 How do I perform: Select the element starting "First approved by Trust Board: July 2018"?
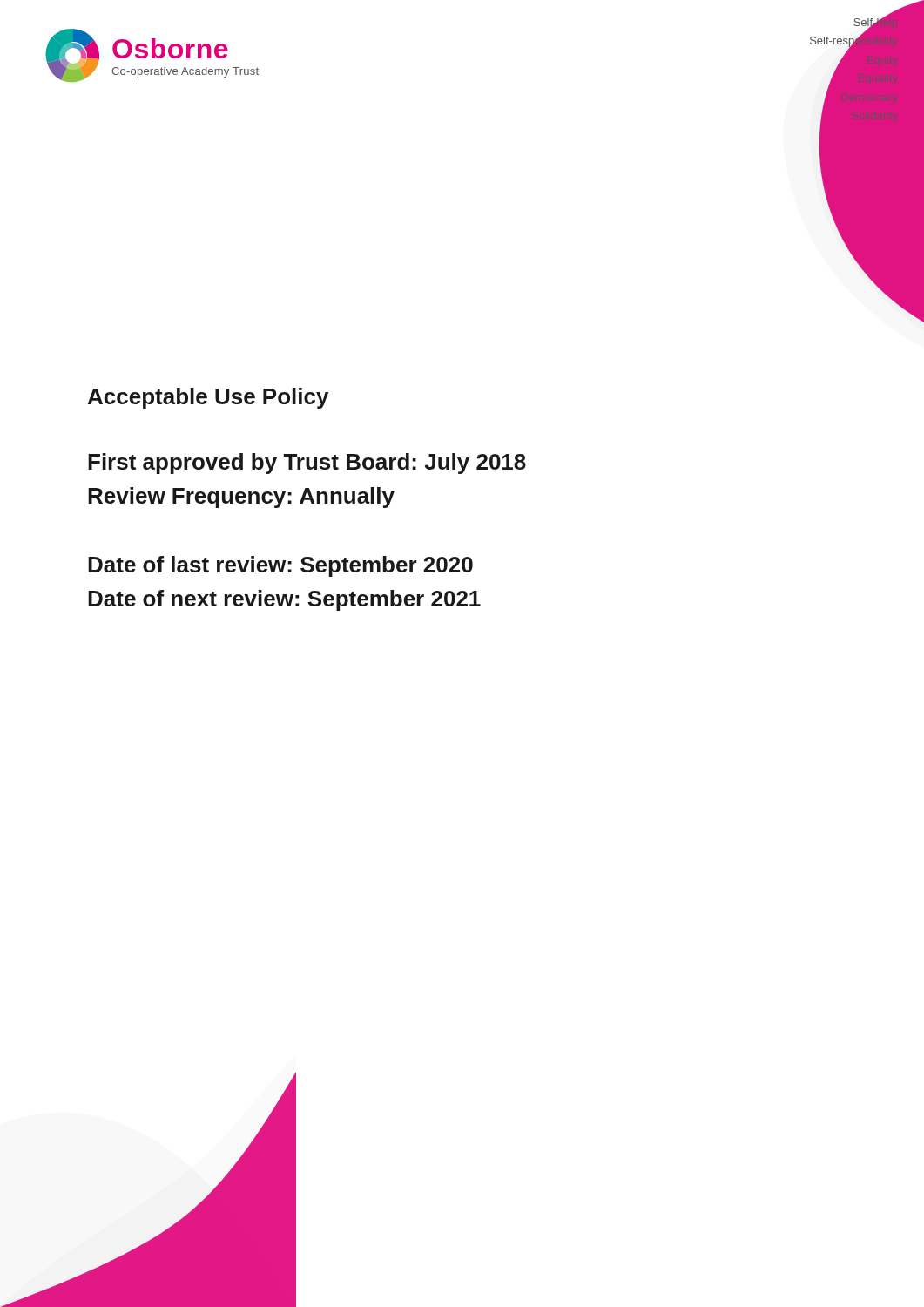pos(392,479)
